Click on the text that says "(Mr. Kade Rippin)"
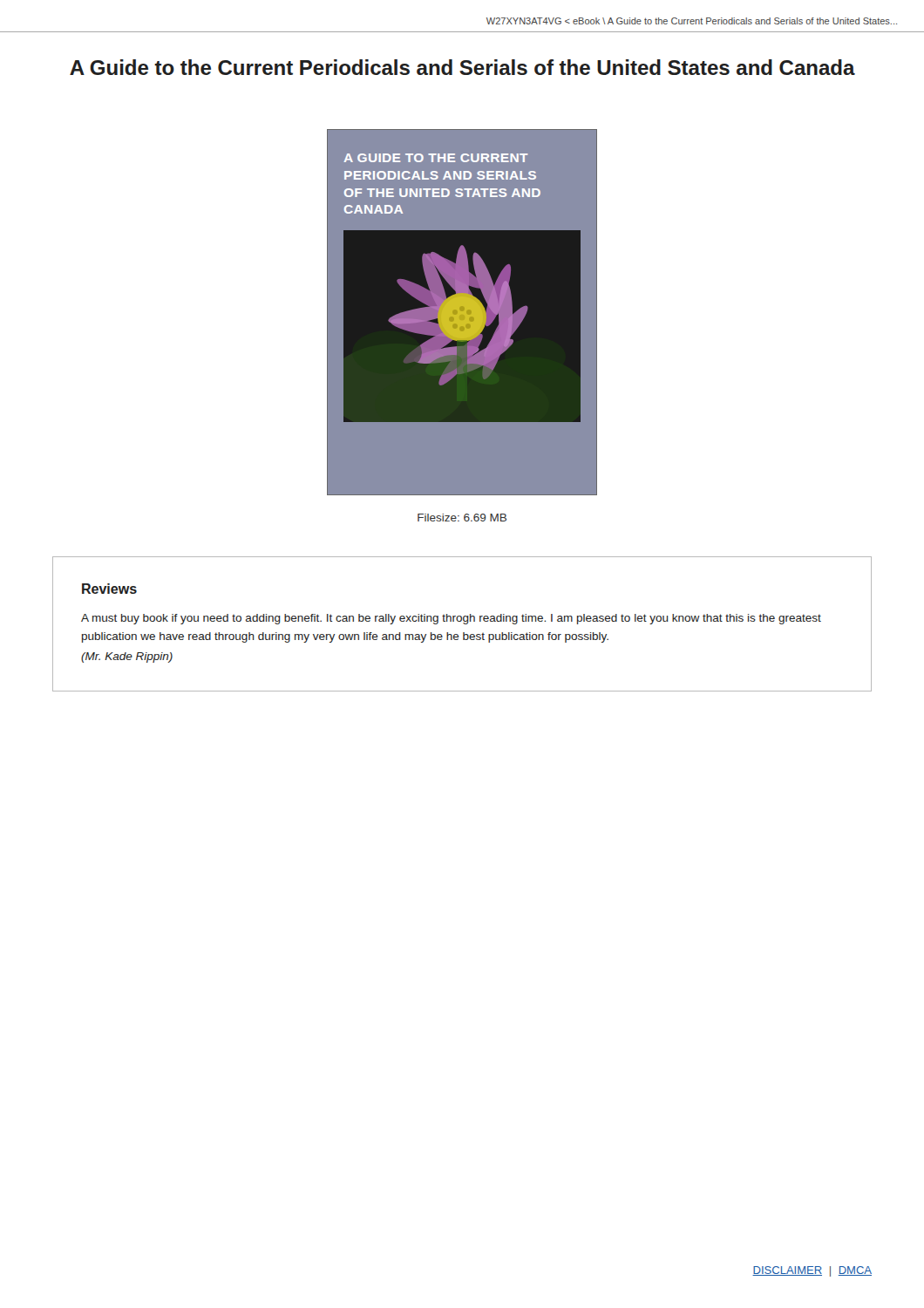Viewport: 924px width, 1308px height. (x=127, y=656)
